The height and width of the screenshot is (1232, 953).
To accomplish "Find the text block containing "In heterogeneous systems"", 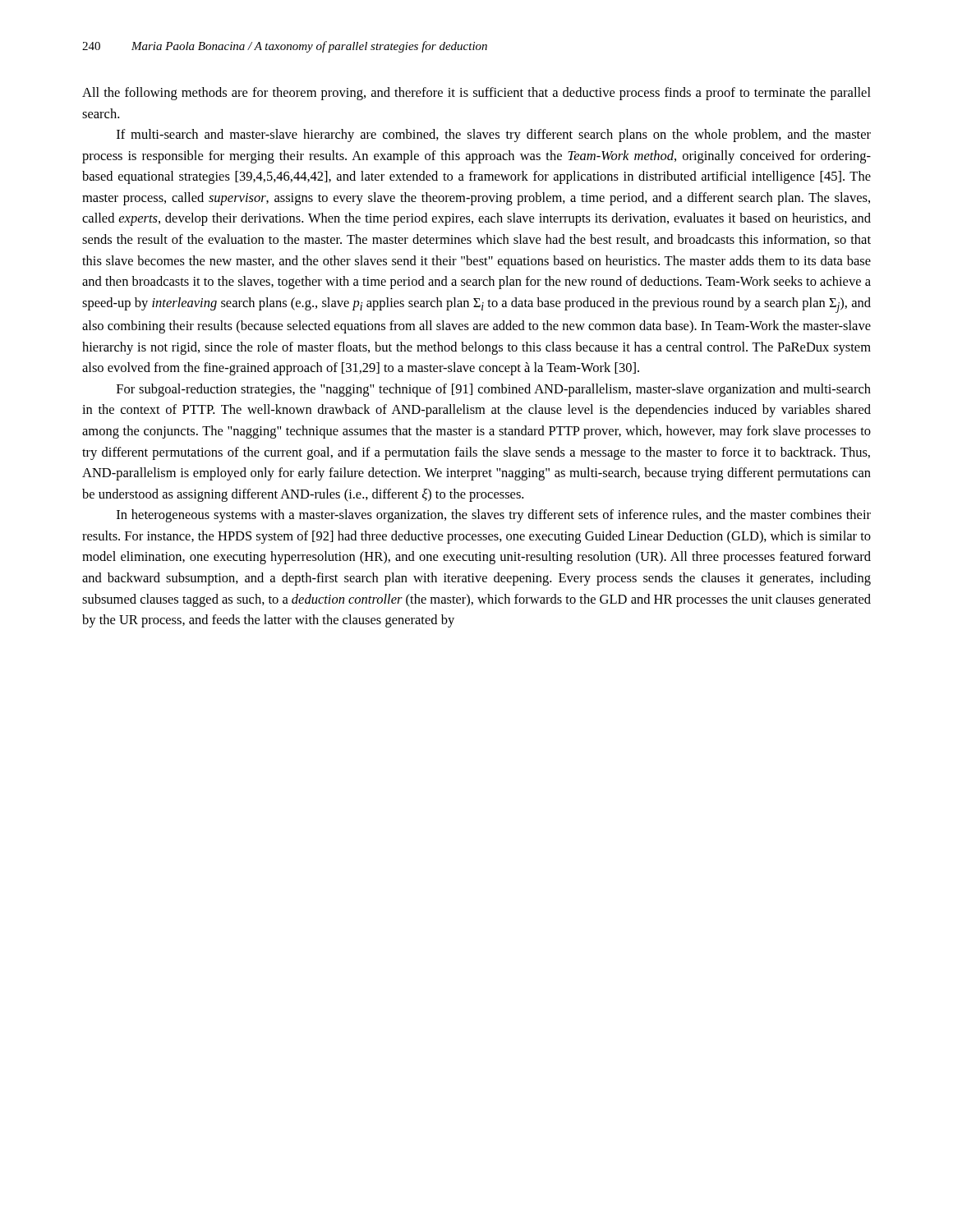I will 476,567.
